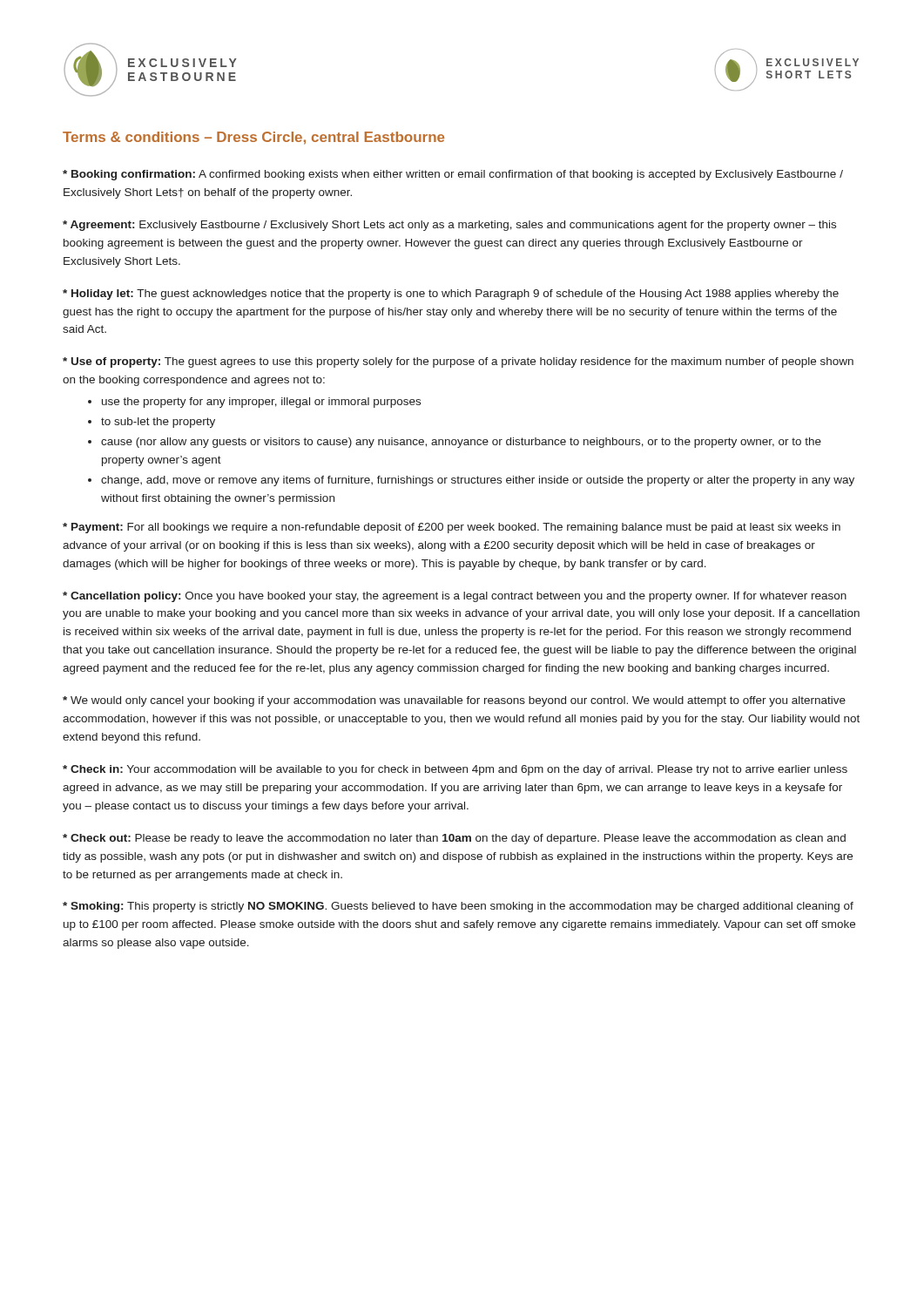This screenshot has width=924, height=1307.
Task: Locate the element starting "Agreement: Exclusively Eastbourne / Exclusively Short Lets"
Action: (x=450, y=243)
